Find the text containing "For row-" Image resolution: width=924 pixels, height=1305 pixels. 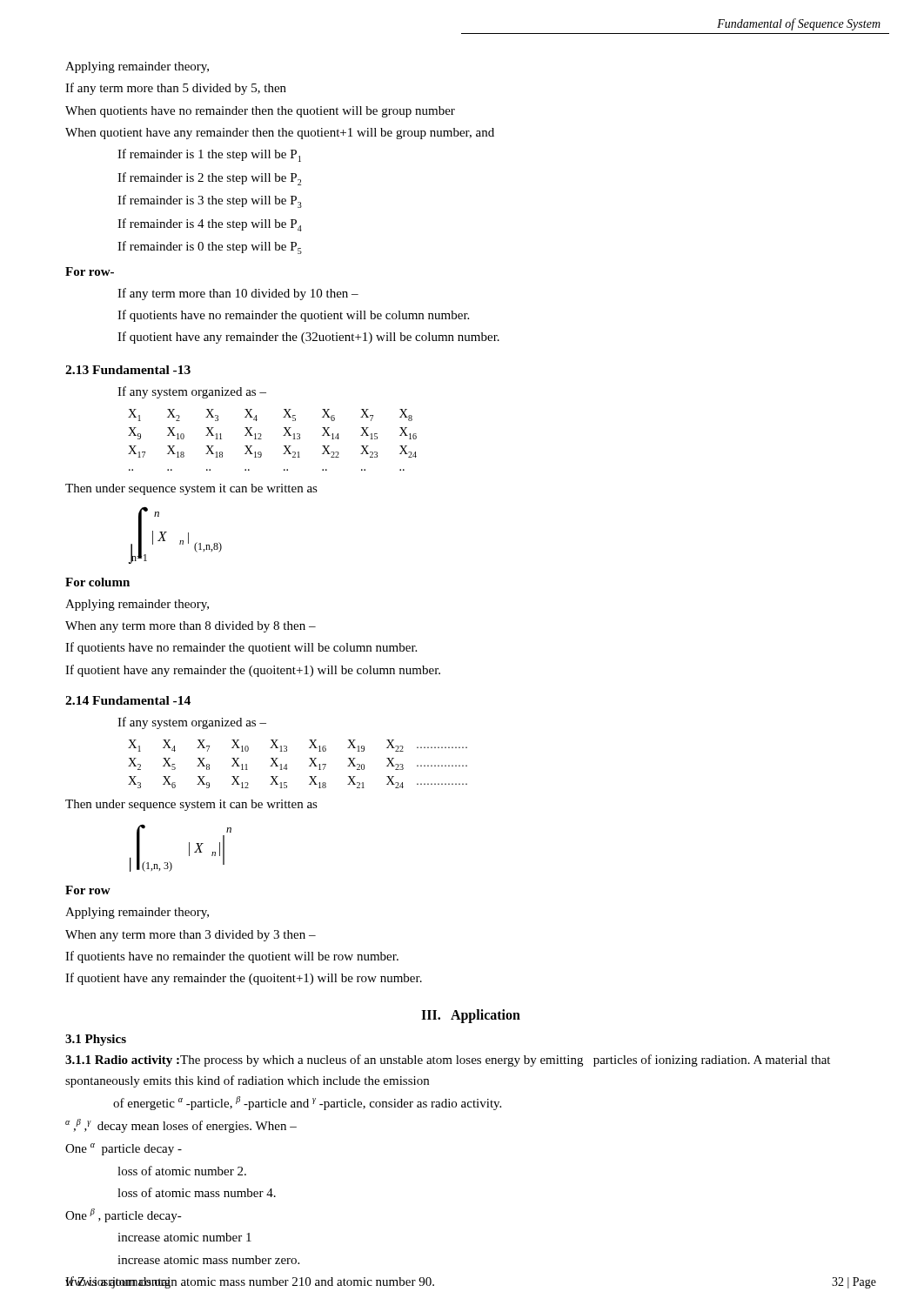[90, 271]
